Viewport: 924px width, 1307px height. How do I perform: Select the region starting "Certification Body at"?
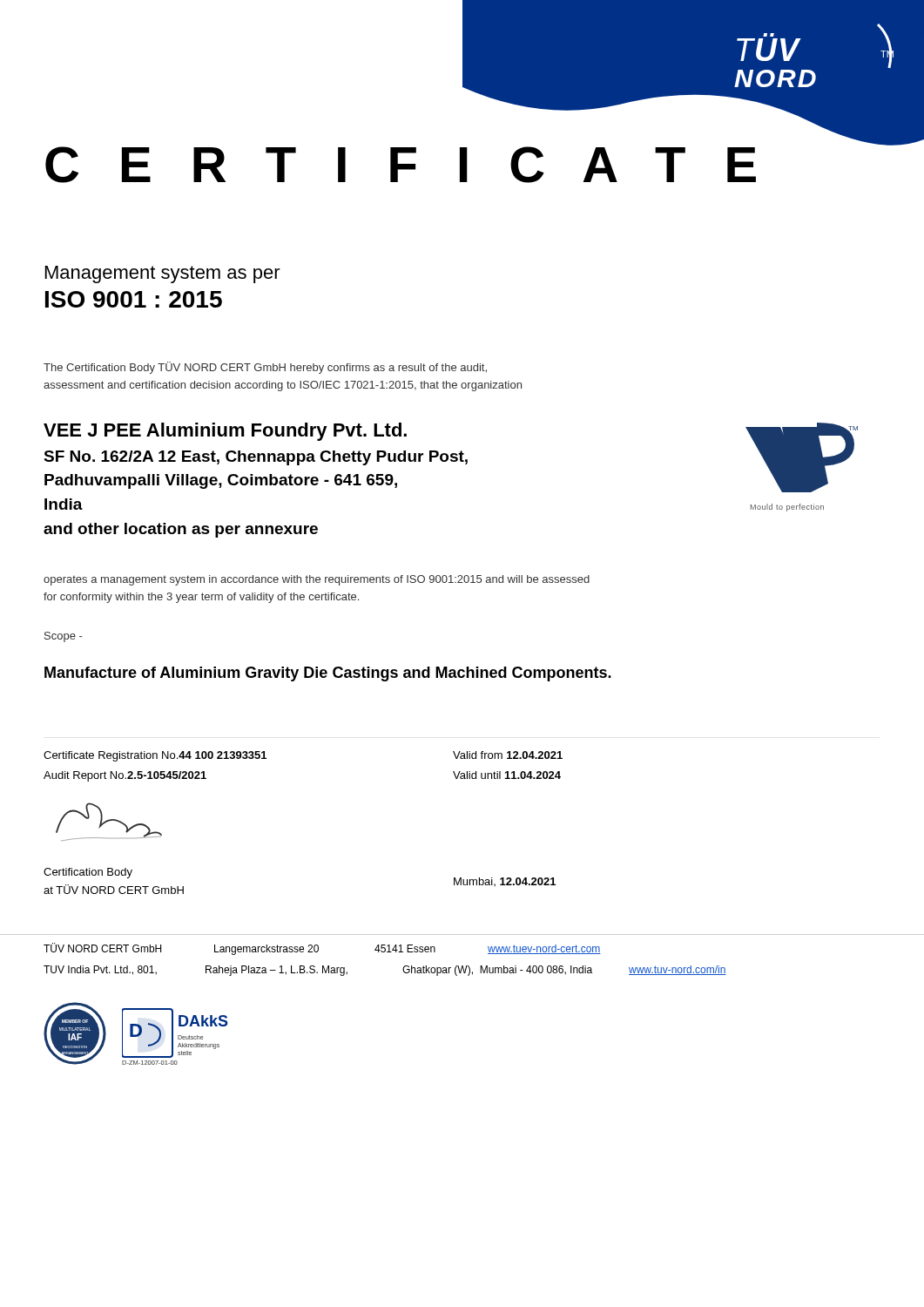pyautogui.click(x=114, y=881)
